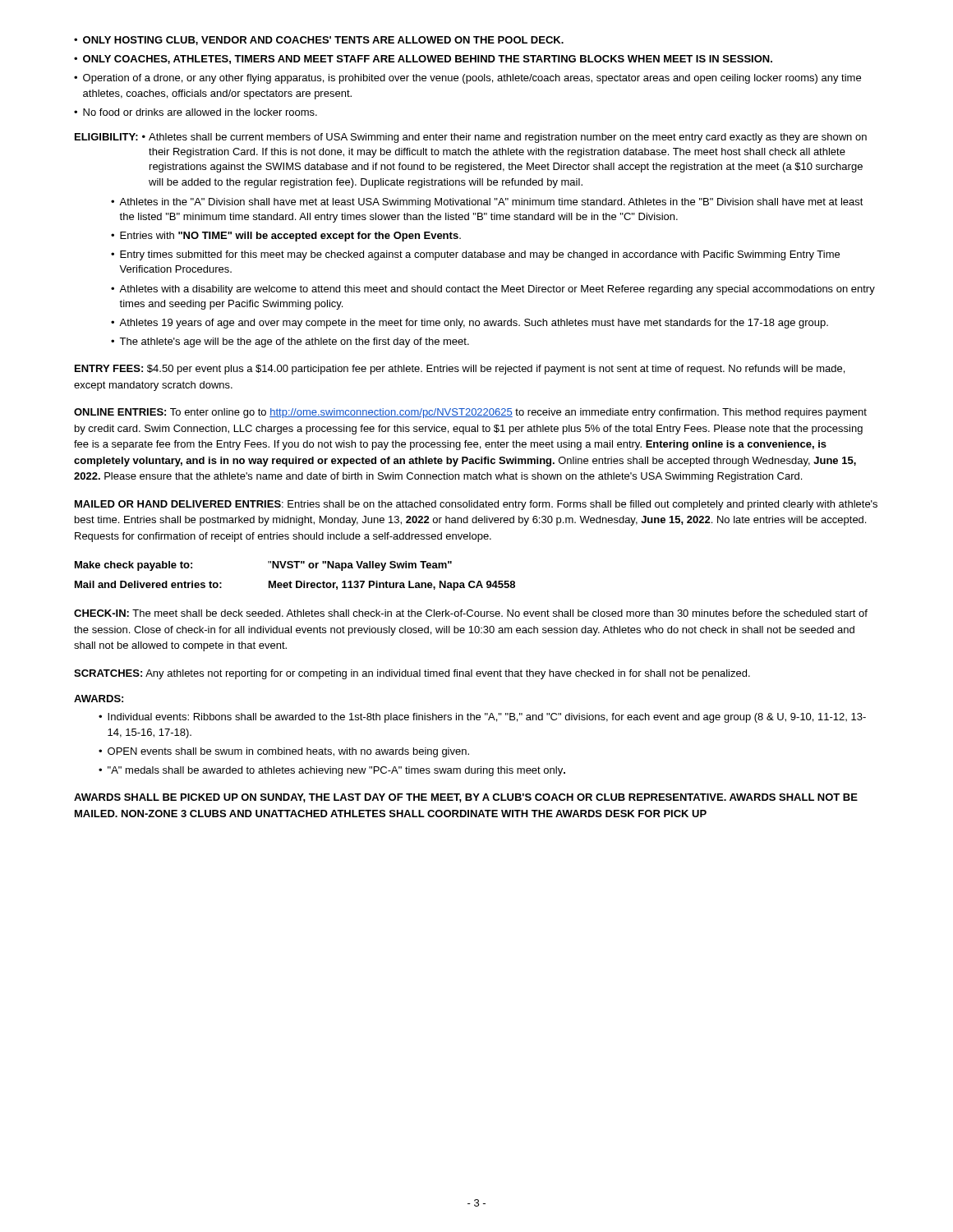This screenshot has height=1232, width=953.
Task: Find the text block that says "AWARDS SHALL BE"
Action: (466, 805)
